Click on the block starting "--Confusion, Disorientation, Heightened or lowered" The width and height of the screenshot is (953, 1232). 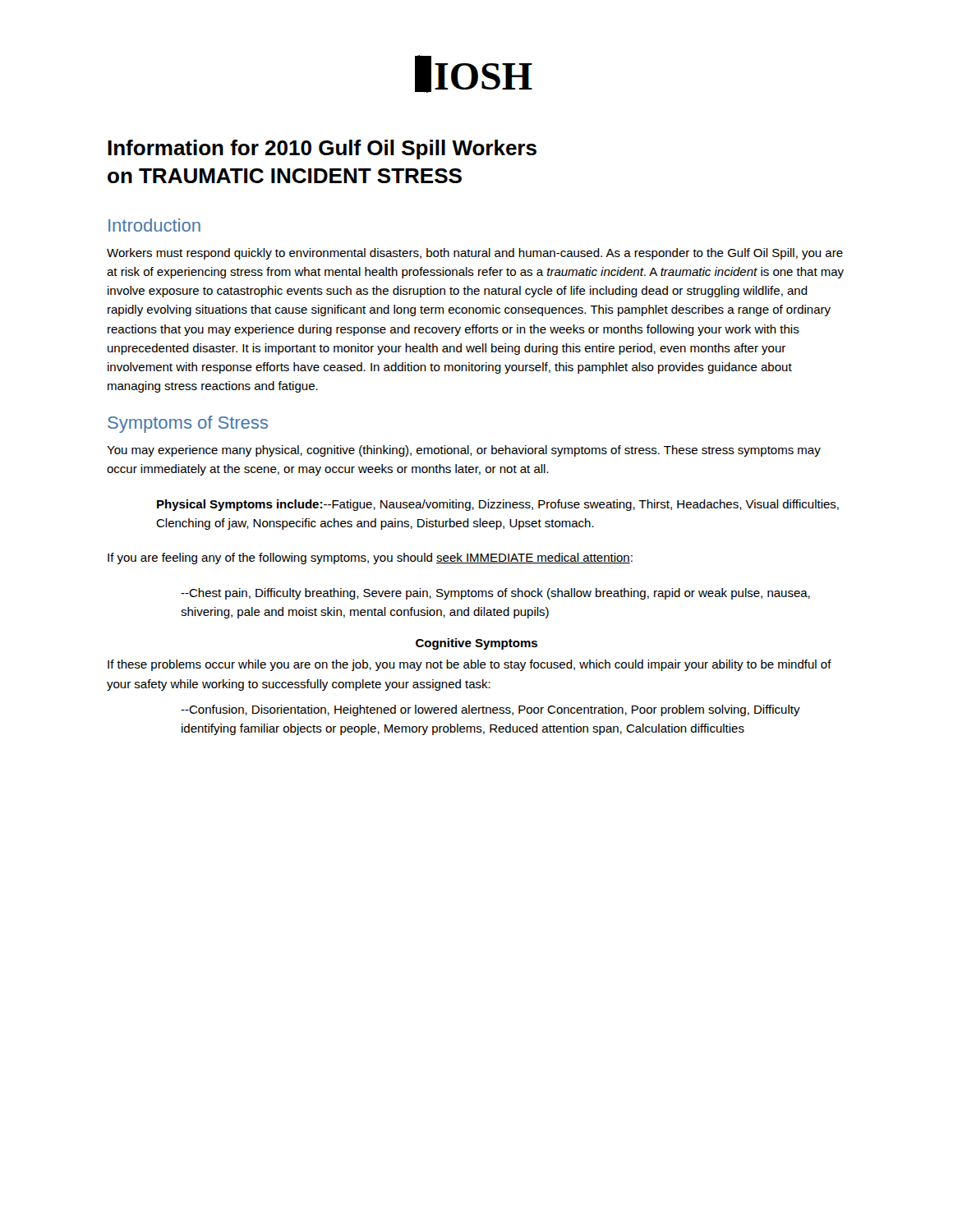tap(476, 719)
